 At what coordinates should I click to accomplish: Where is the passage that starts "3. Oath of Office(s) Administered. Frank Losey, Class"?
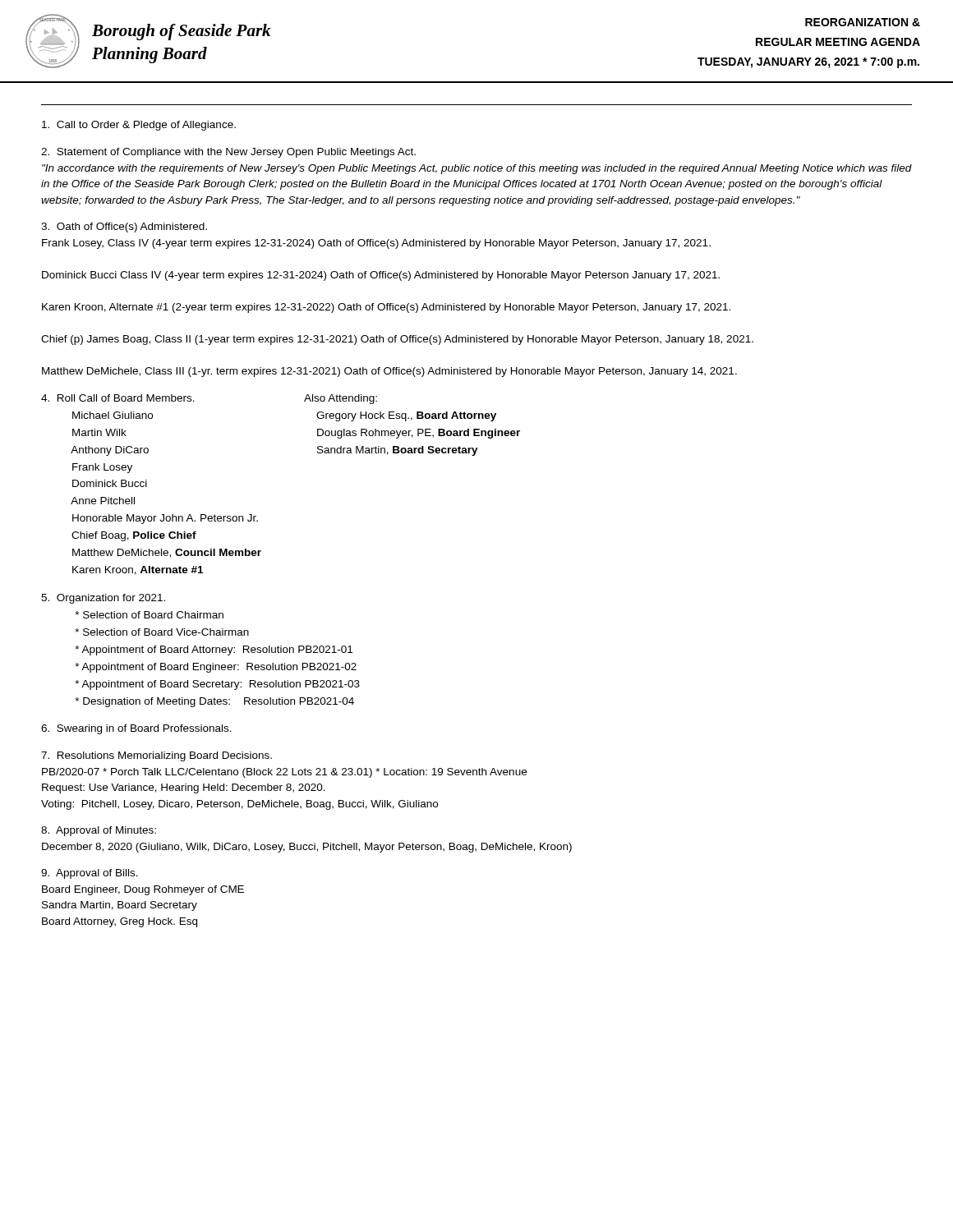398,299
